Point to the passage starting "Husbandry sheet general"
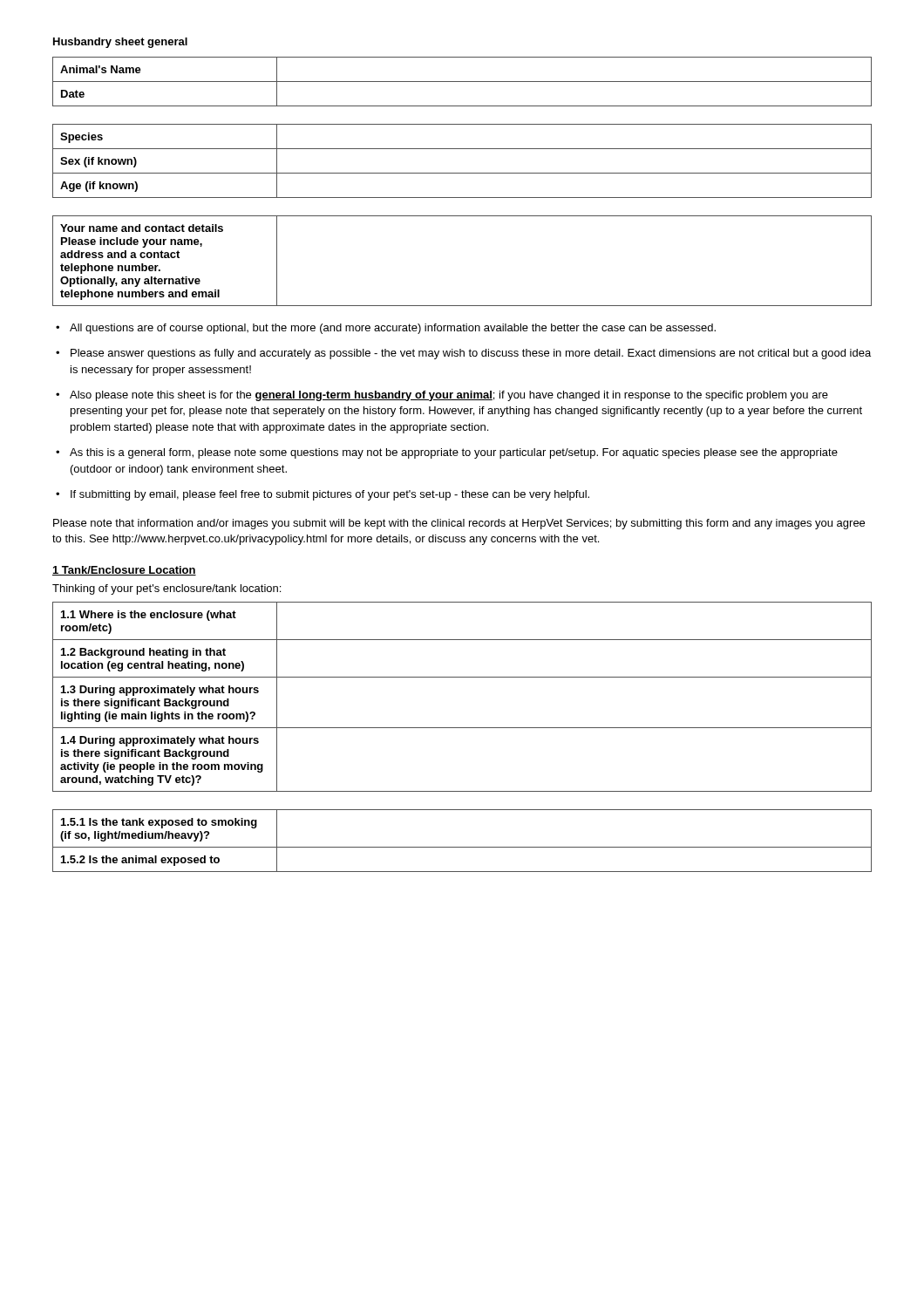Viewport: 924px width, 1308px height. tap(120, 41)
